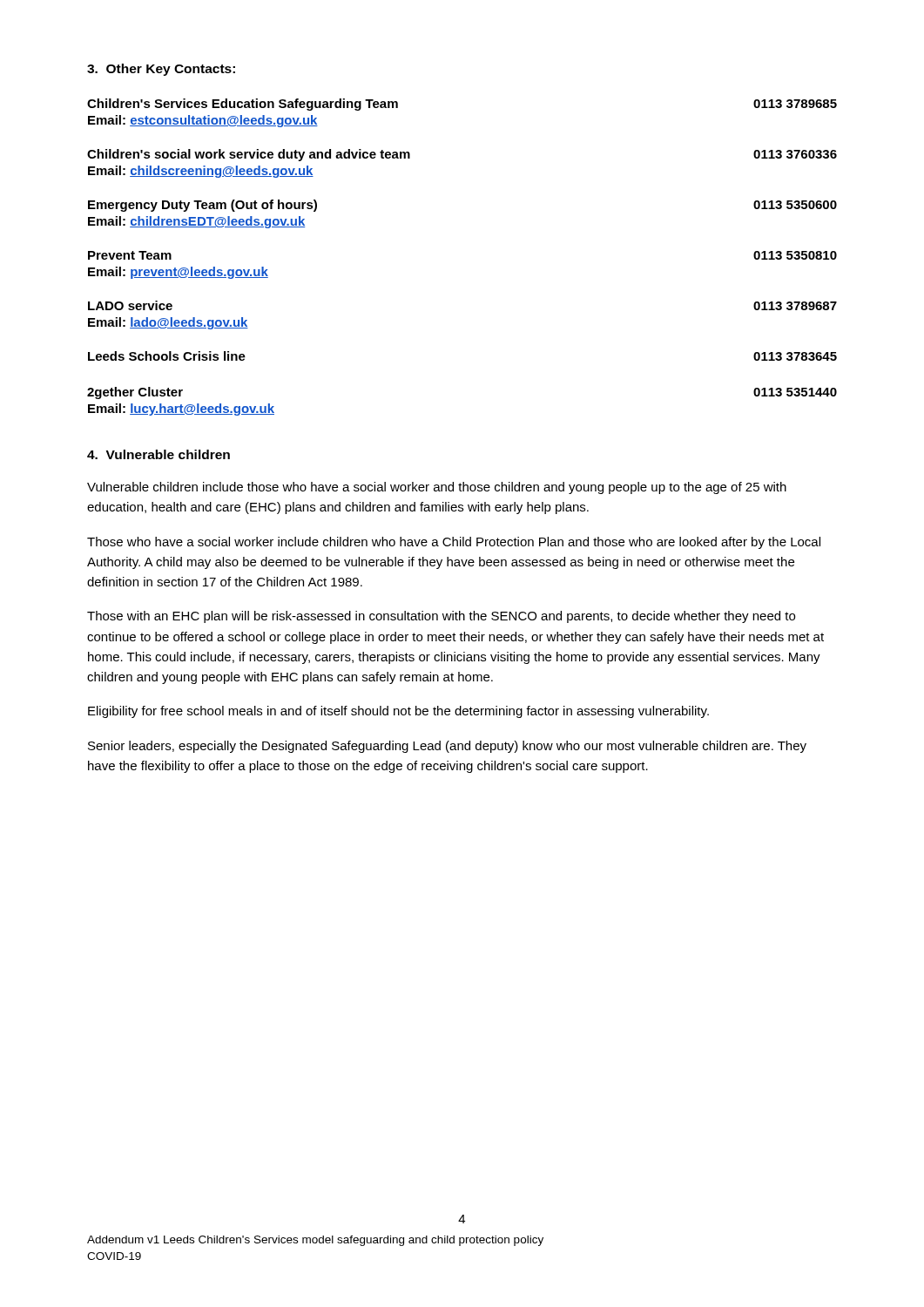
Task: Find the list item that says "LADO service Email: lado@leeds.gov.uk"
Action: (x=135, y=305)
